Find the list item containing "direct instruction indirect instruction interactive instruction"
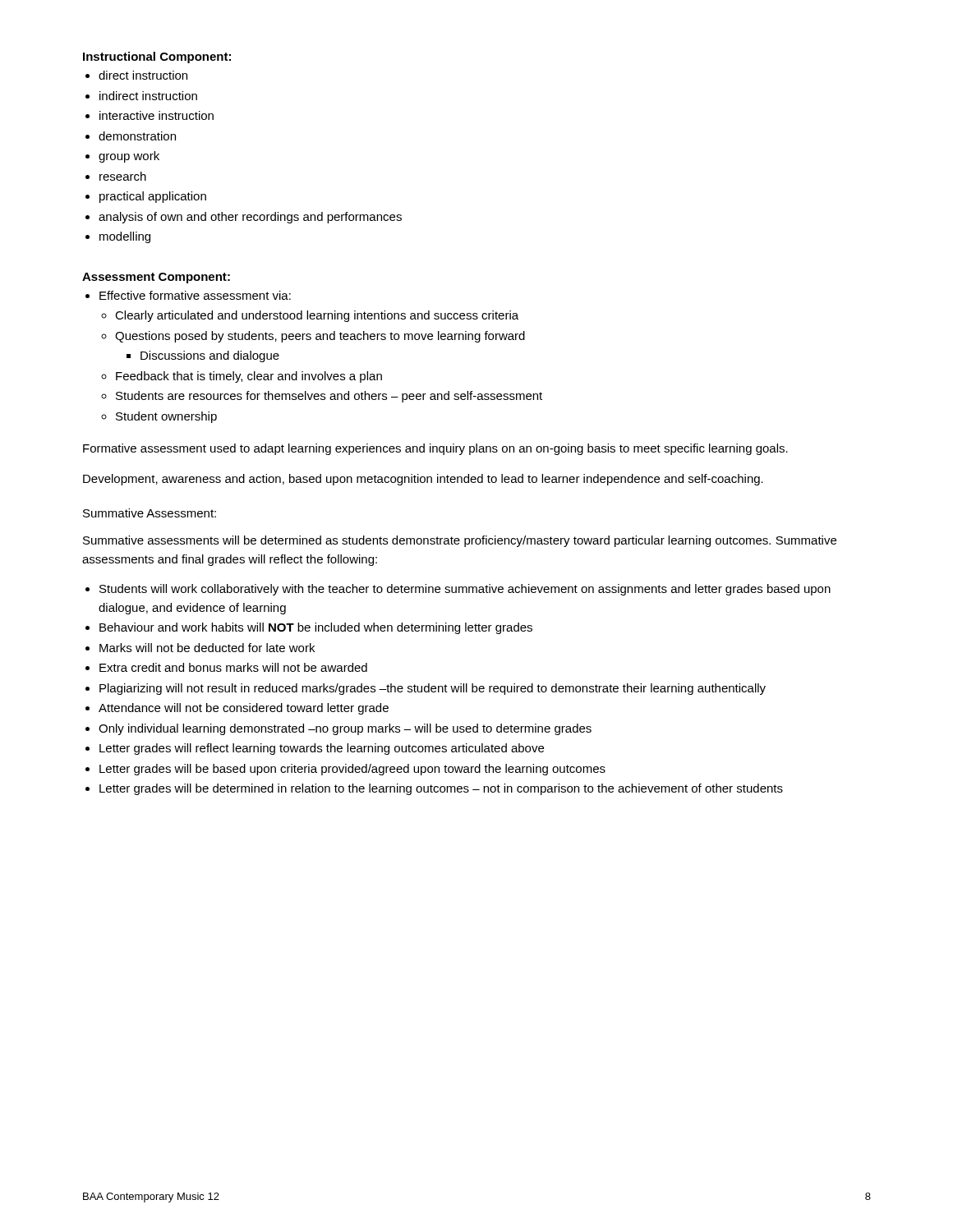The width and height of the screenshot is (953, 1232). (x=143, y=75)
